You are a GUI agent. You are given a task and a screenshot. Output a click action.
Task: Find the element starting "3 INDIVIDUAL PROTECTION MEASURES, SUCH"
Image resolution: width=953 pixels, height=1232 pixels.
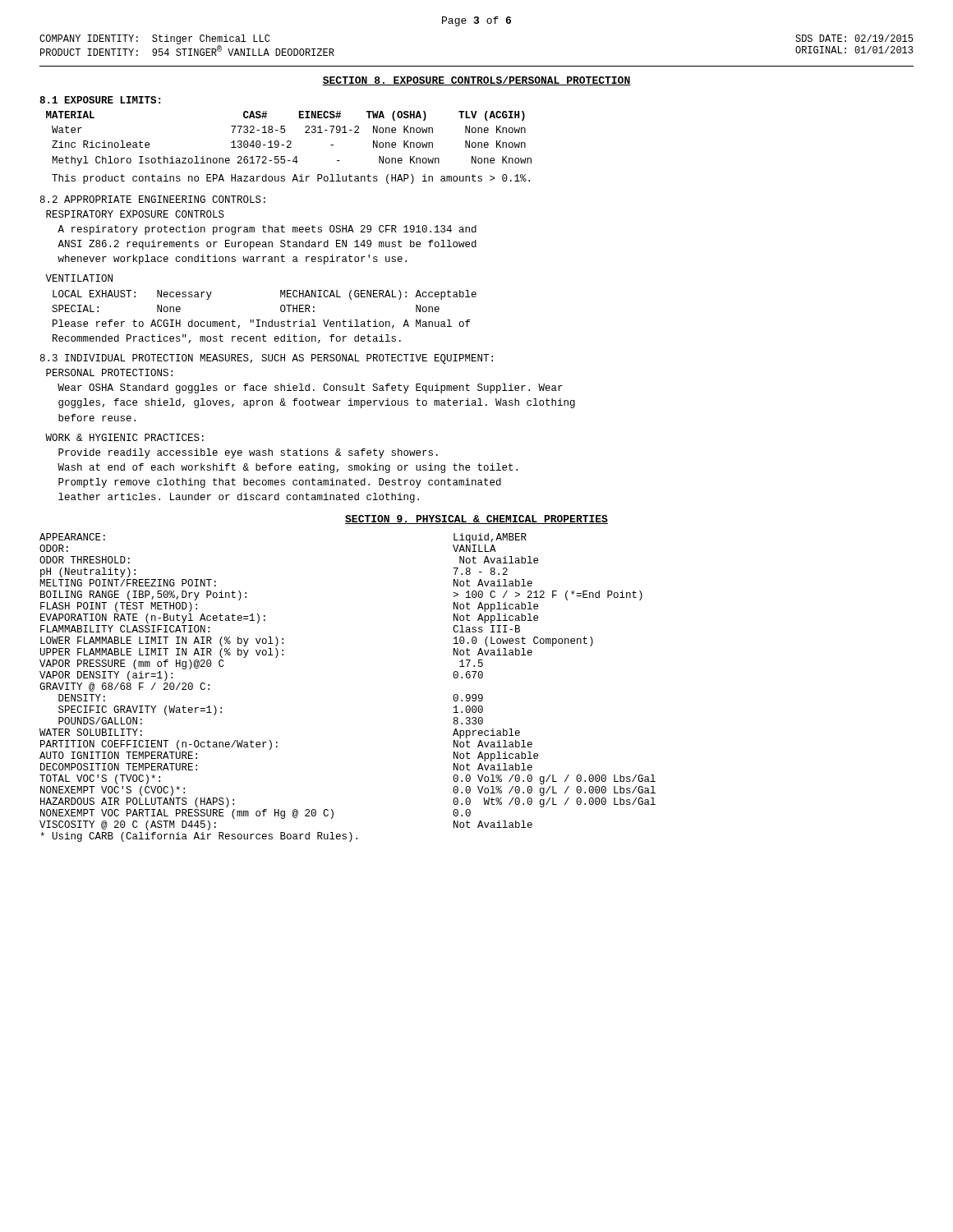click(x=476, y=389)
